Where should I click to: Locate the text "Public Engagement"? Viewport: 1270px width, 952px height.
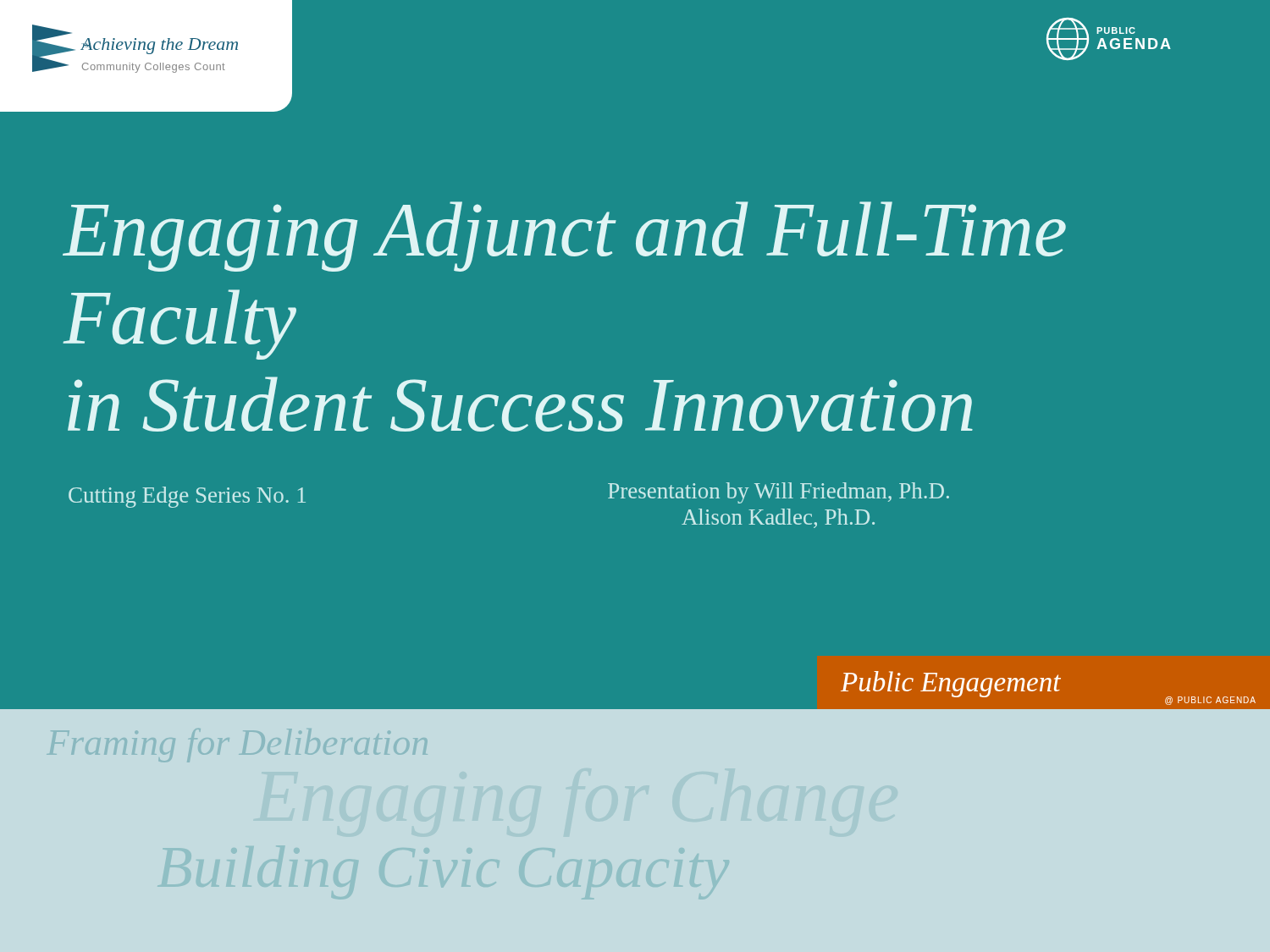(951, 682)
